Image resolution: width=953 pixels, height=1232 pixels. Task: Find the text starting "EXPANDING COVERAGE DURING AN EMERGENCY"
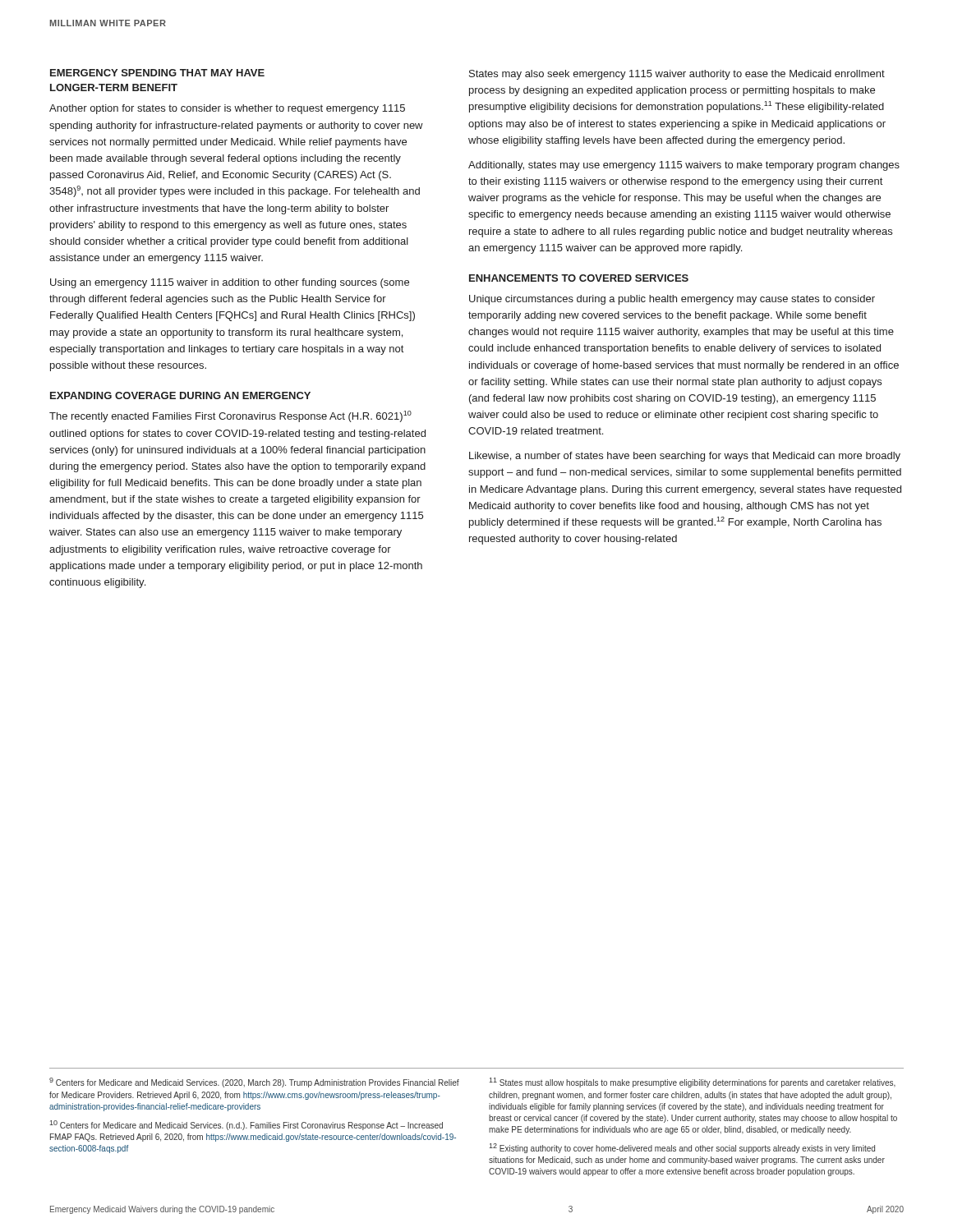(180, 395)
